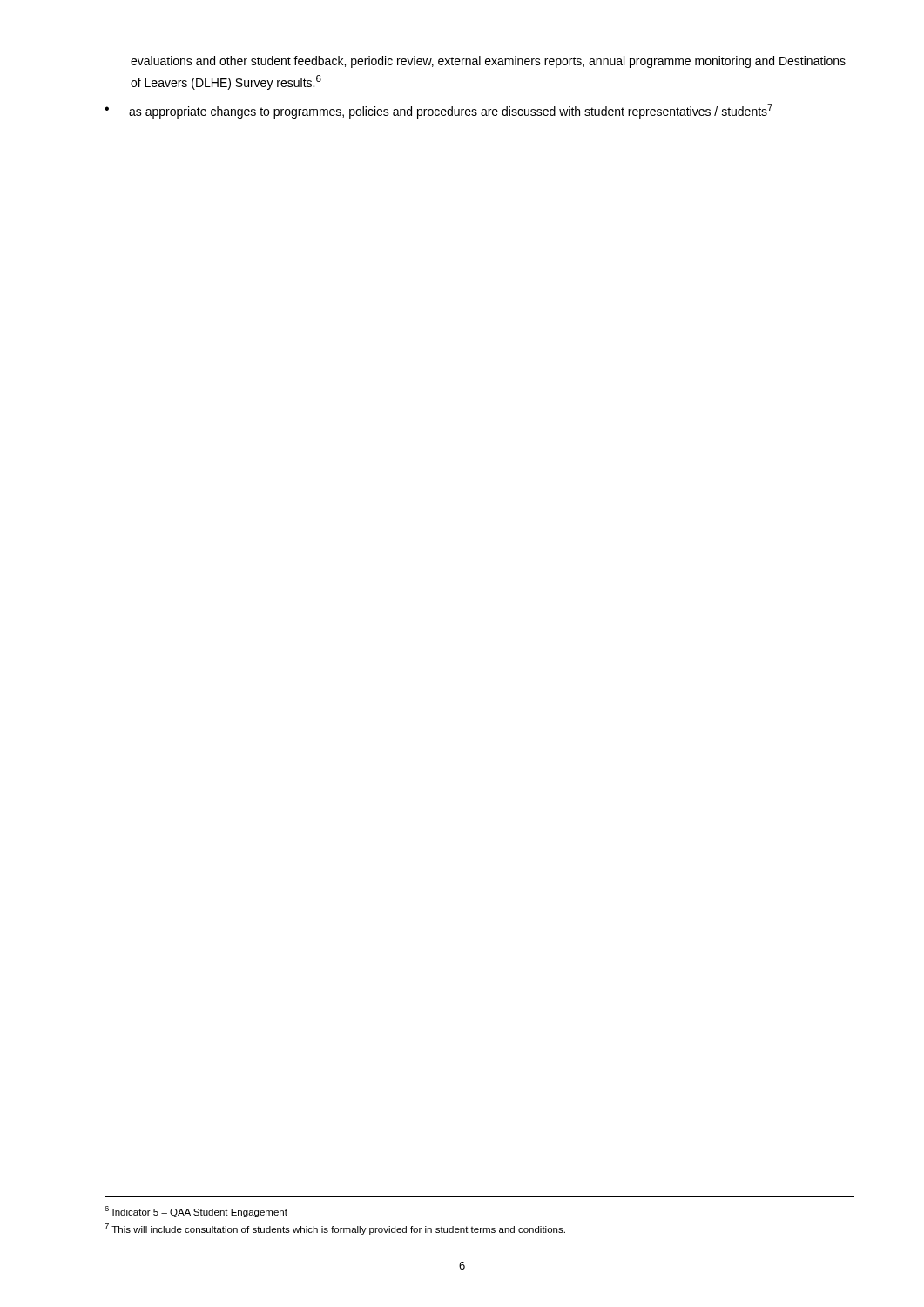
Task: Where is the passage that starts "evaluations and other student feedback, periodic"?
Action: click(488, 72)
